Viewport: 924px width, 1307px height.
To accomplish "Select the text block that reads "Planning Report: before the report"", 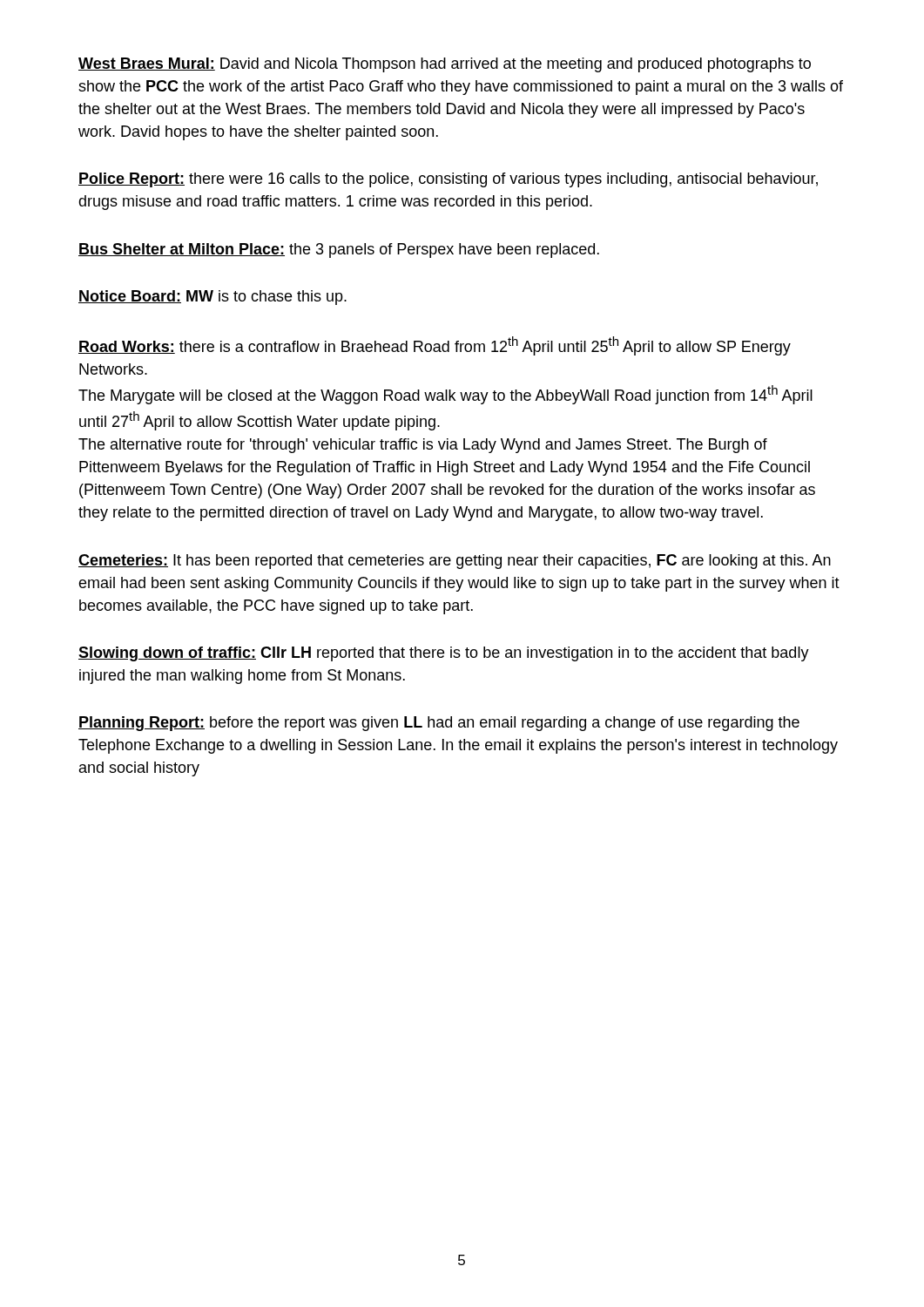I will point(458,745).
